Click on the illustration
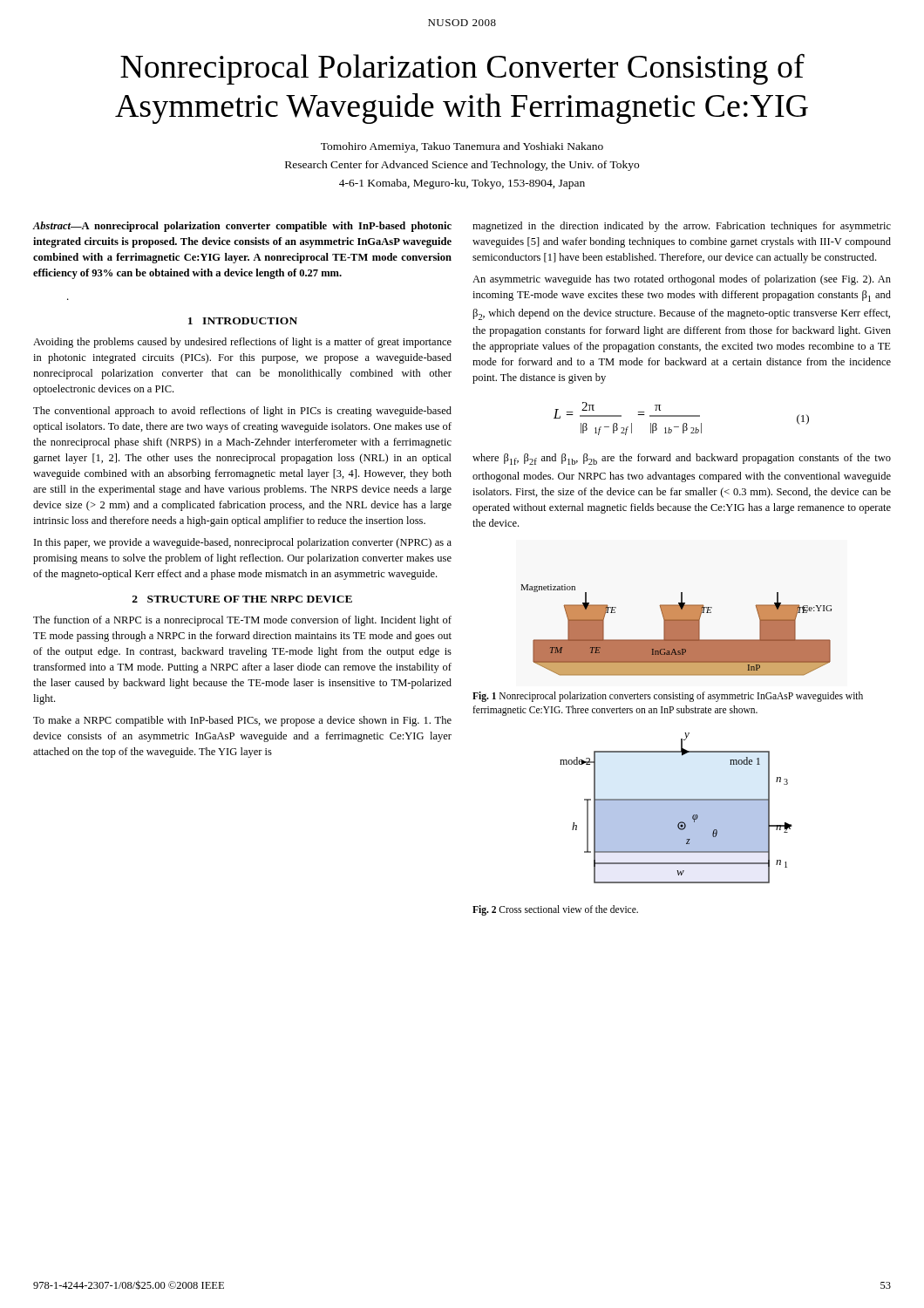924x1308 pixels. [682, 613]
